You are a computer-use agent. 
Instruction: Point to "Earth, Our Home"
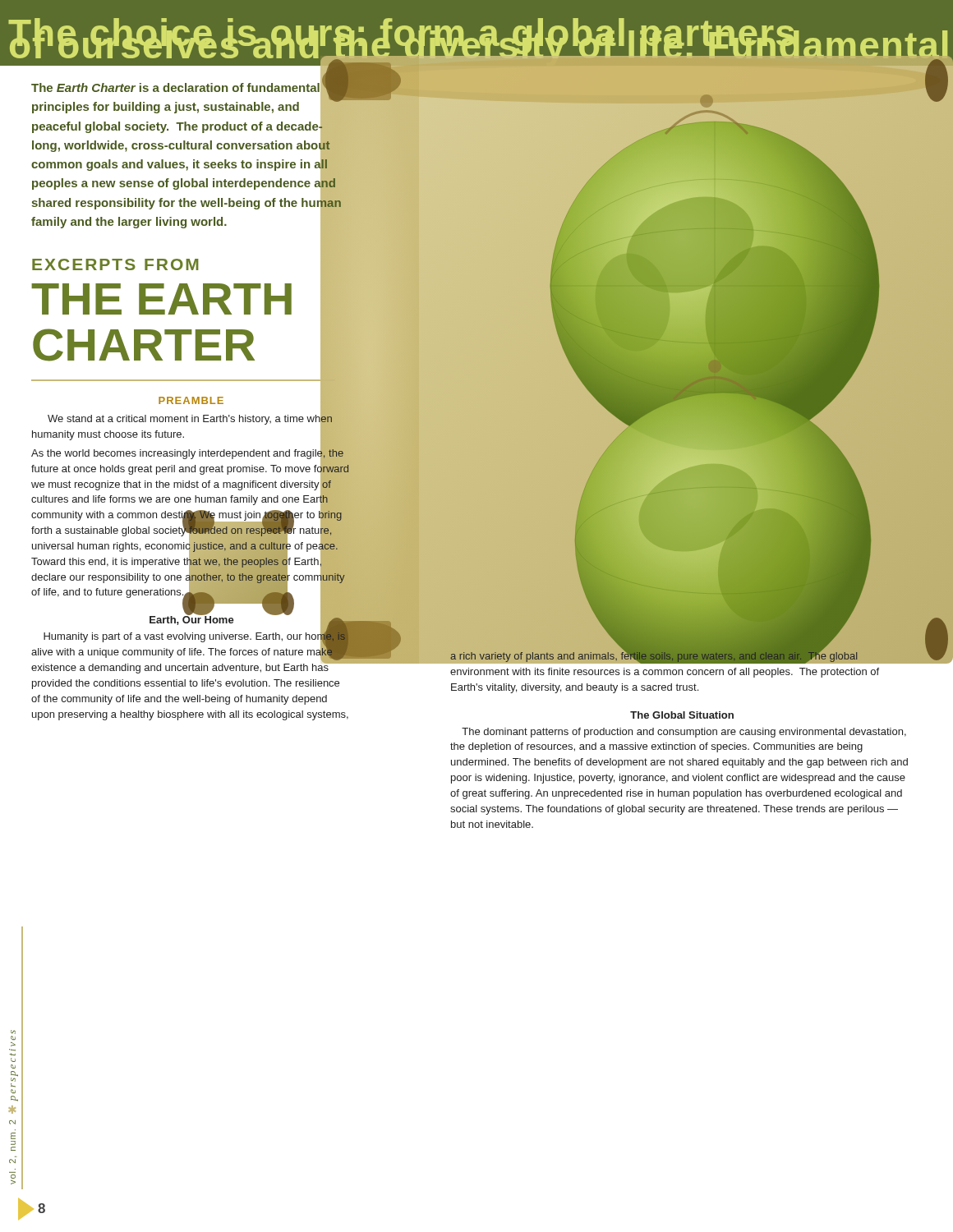[x=191, y=620]
